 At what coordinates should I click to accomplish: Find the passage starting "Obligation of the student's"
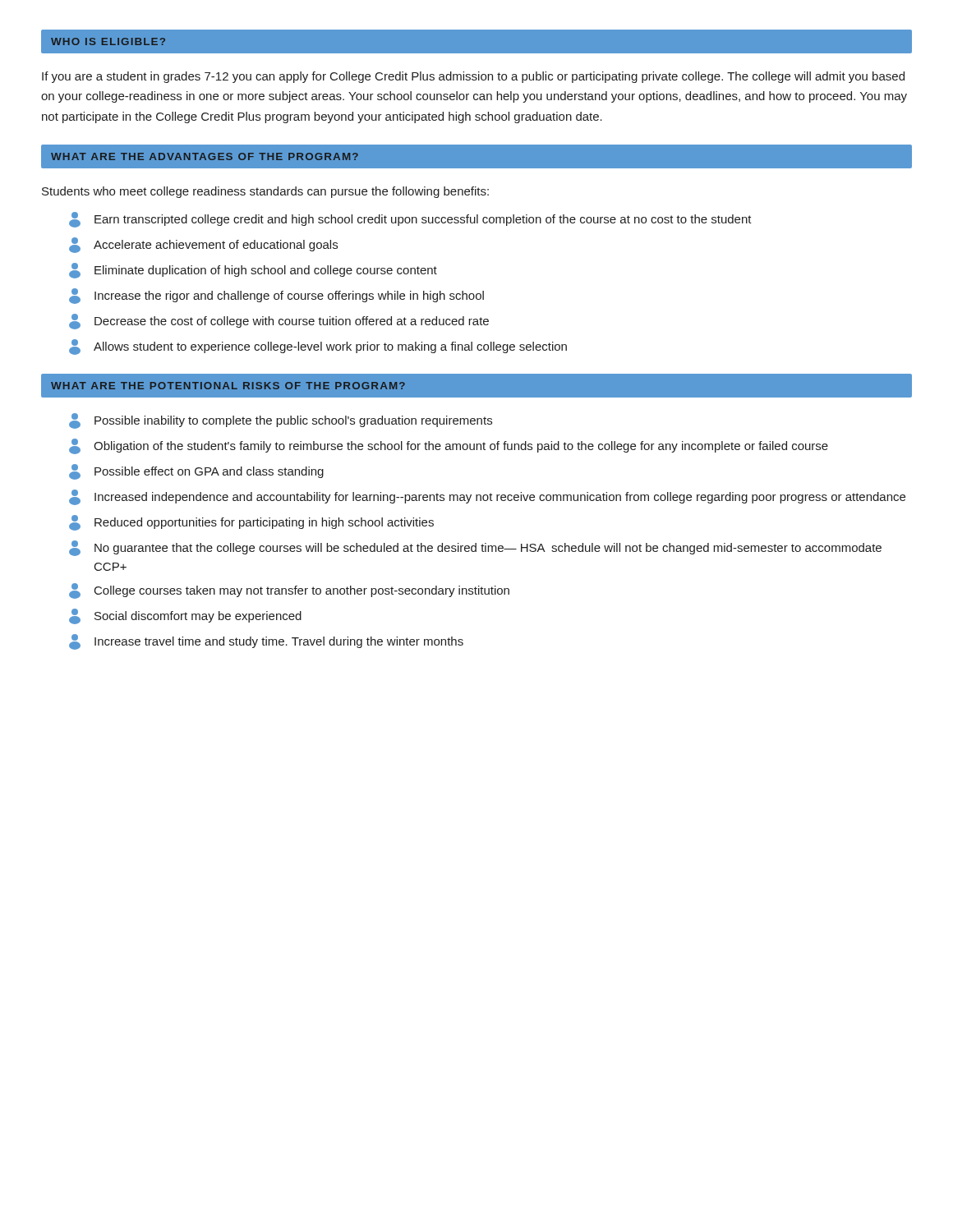(448, 446)
